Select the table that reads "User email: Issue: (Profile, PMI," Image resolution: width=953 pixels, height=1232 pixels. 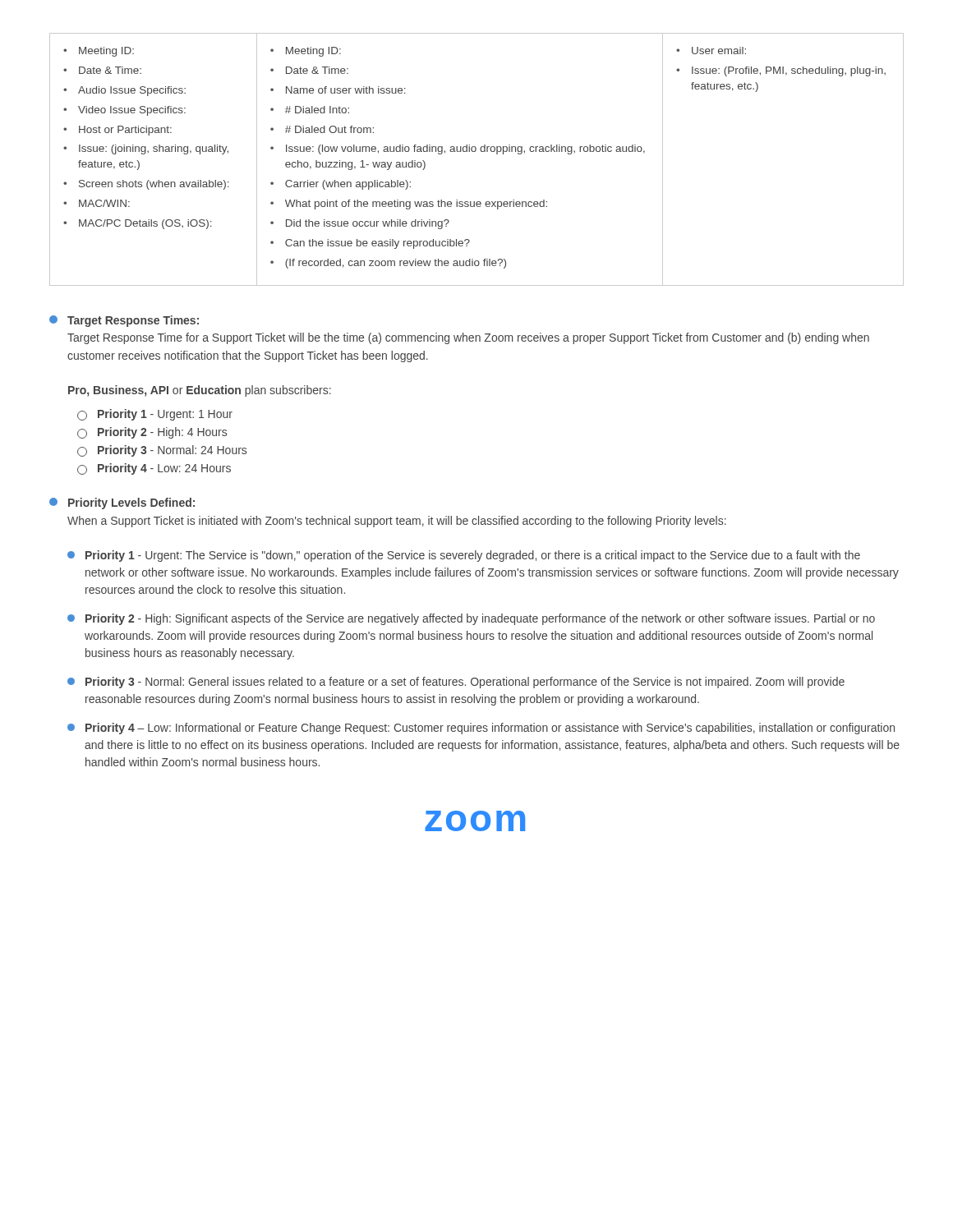(x=476, y=159)
